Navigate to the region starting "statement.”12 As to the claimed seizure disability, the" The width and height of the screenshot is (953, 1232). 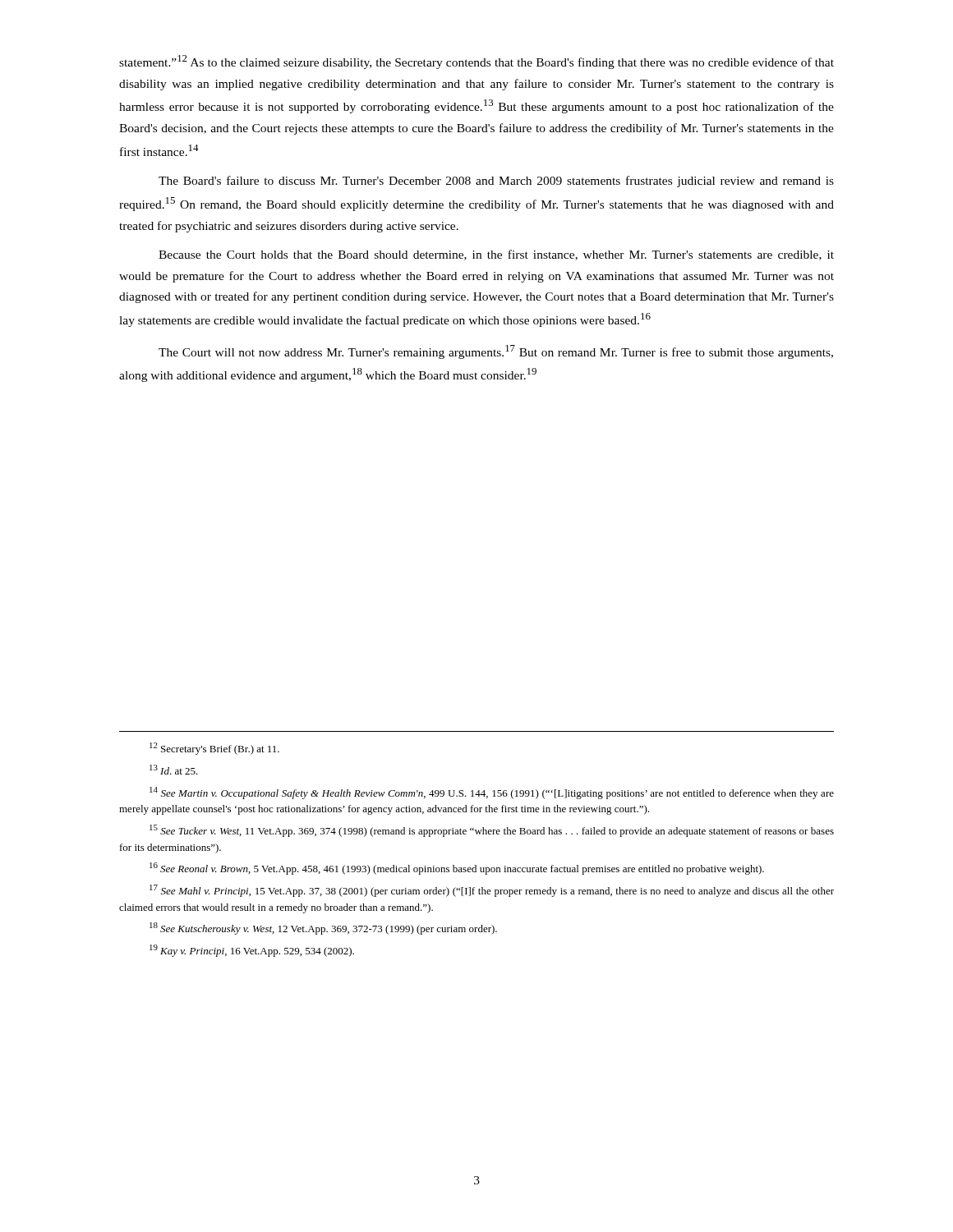pos(476,105)
